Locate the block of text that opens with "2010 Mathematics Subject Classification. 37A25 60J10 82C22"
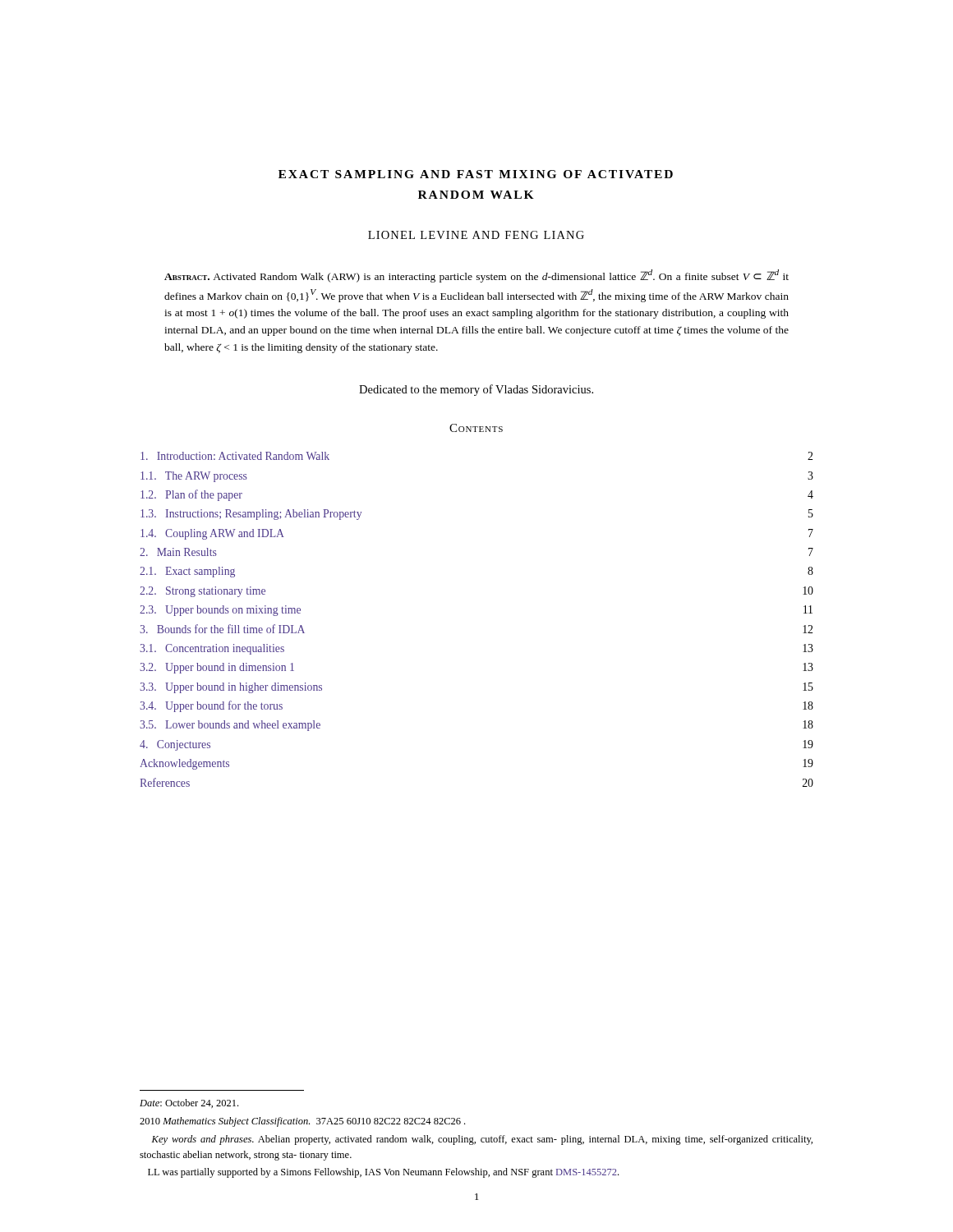 (x=303, y=1121)
